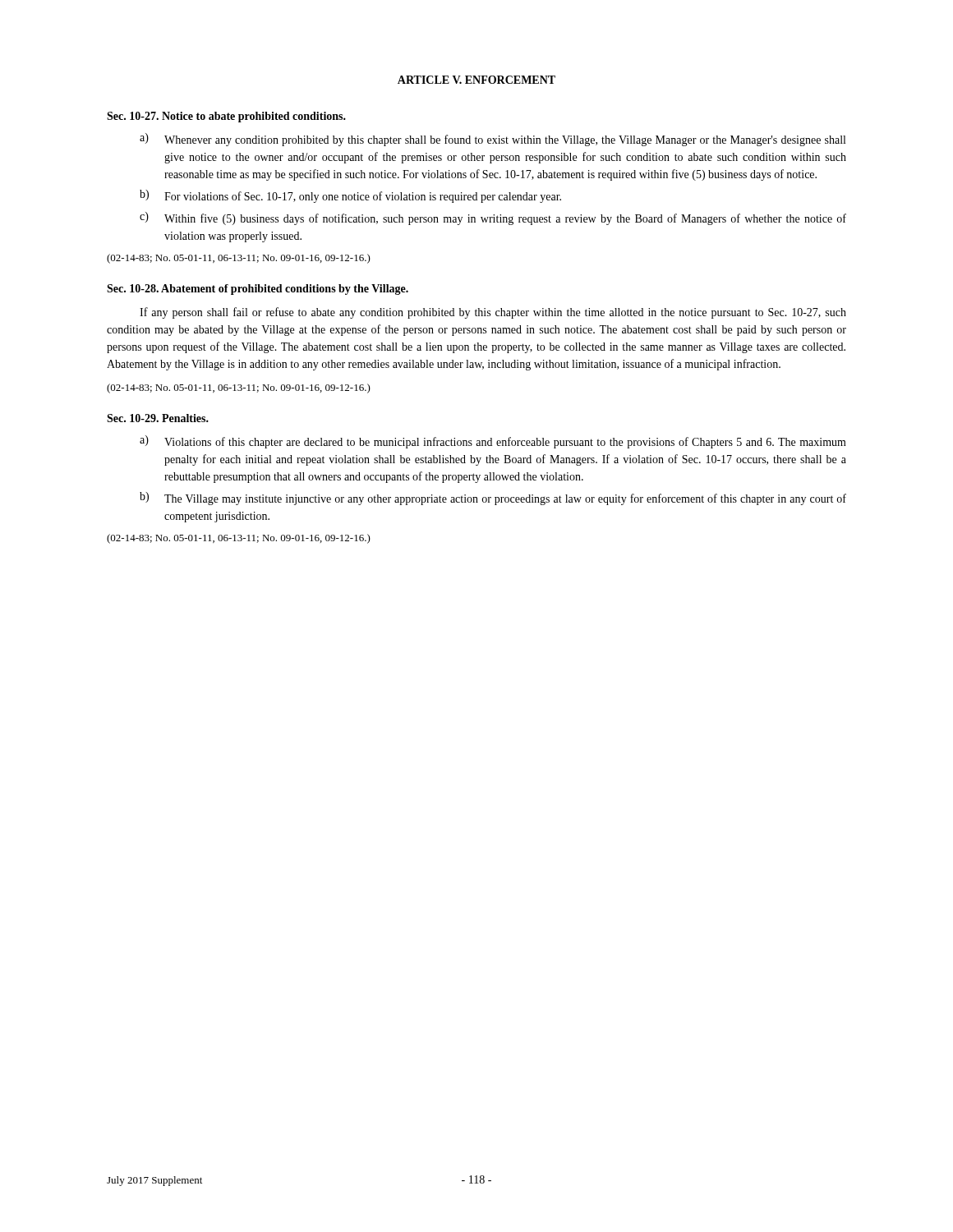Select the block starting "b) The Village may institute injunctive"
953x1232 pixels.
(x=493, y=508)
